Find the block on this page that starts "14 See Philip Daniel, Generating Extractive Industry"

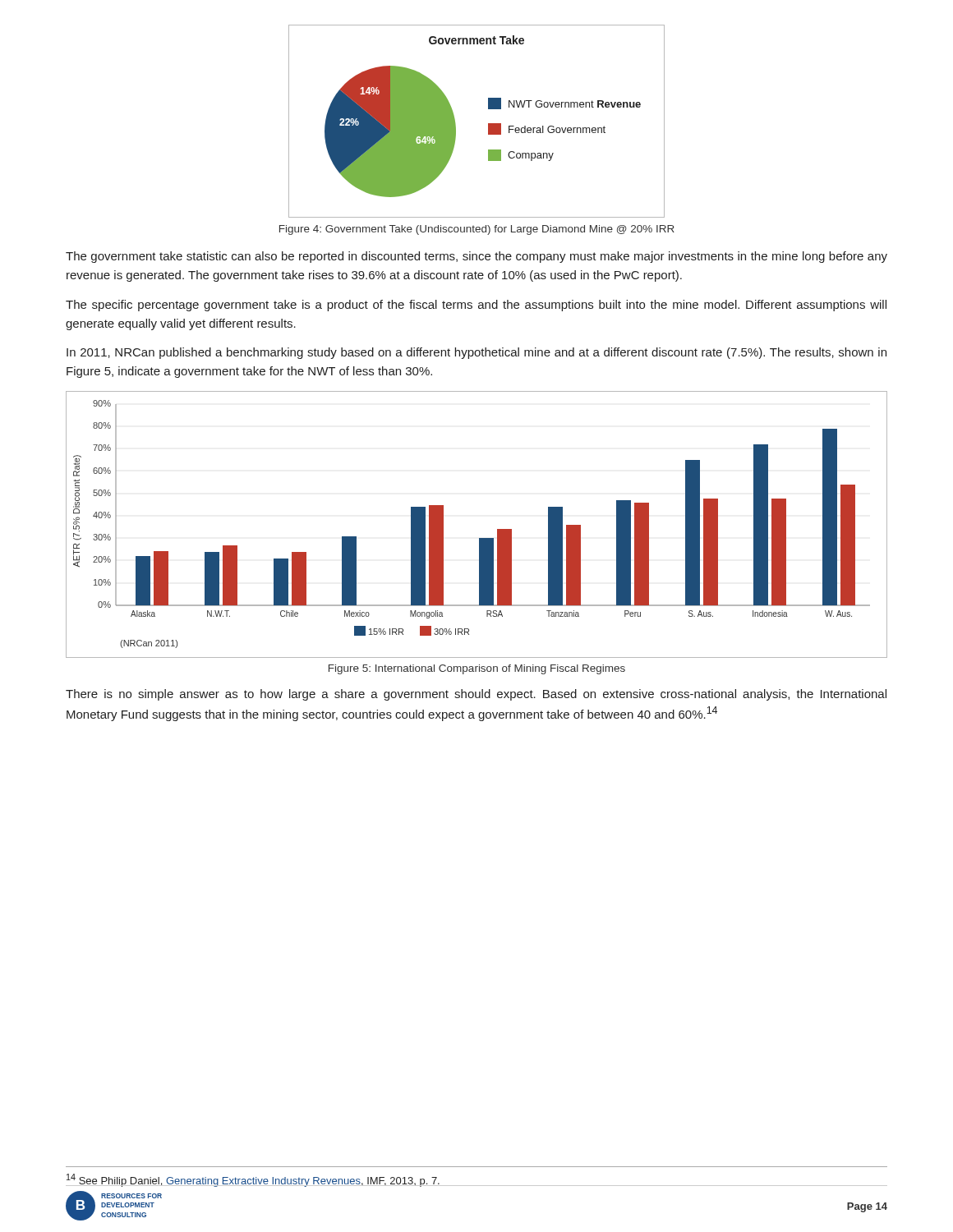pos(253,1179)
